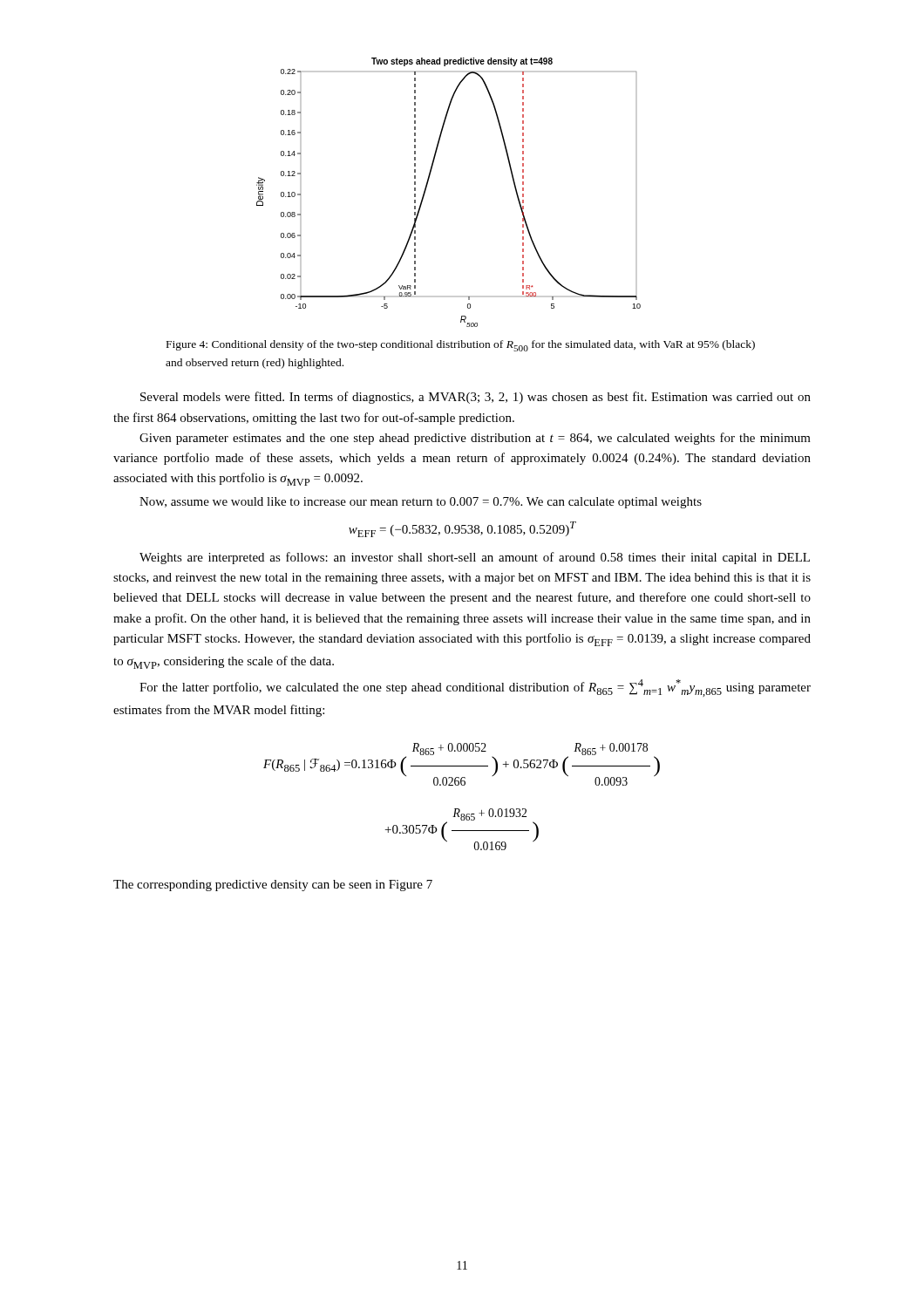Find the caption that reads "Figure 4: Conditional density of"
Screen dimensions: 1308x924
(460, 353)
